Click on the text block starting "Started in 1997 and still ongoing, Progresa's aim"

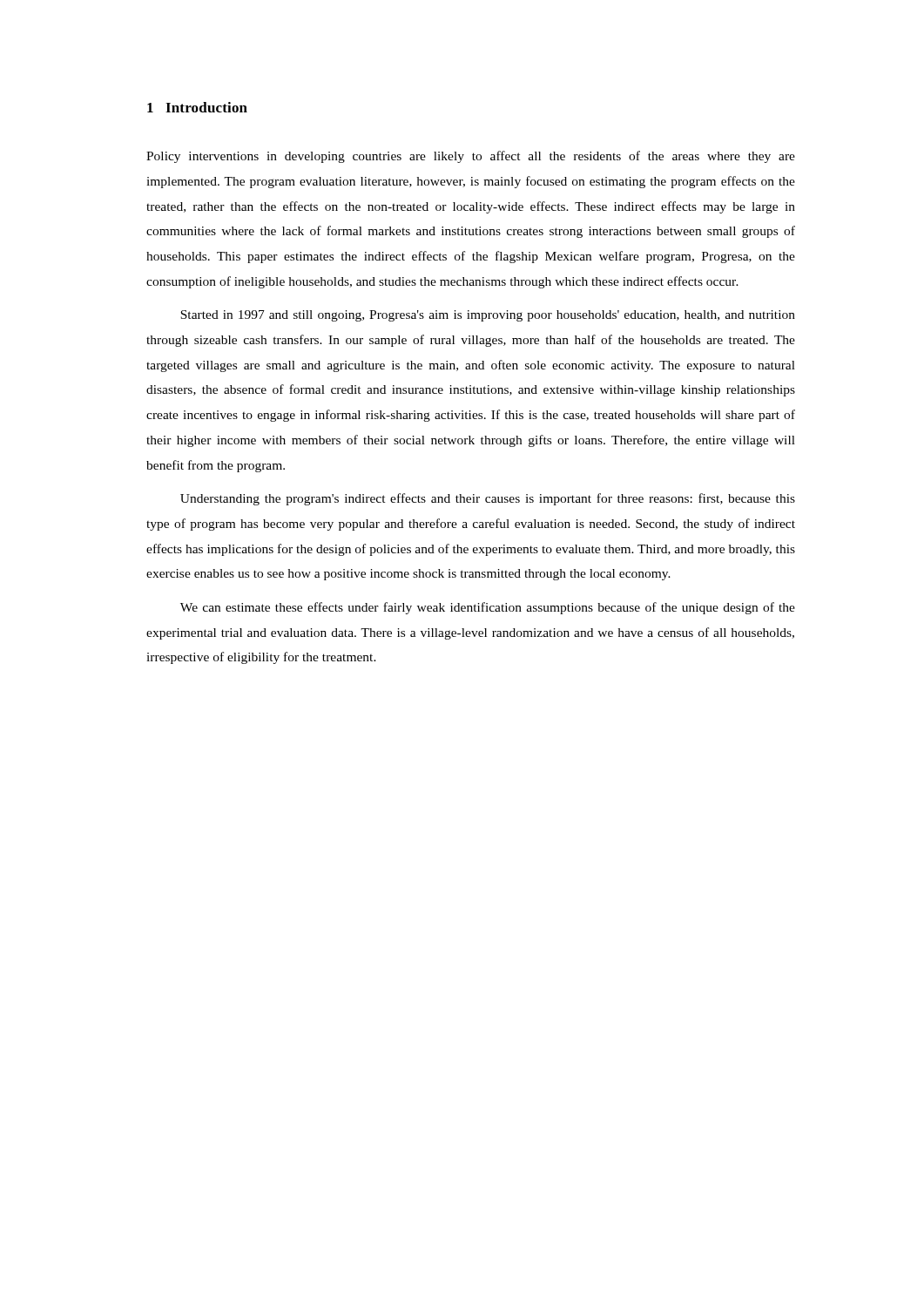pos(471,389)
